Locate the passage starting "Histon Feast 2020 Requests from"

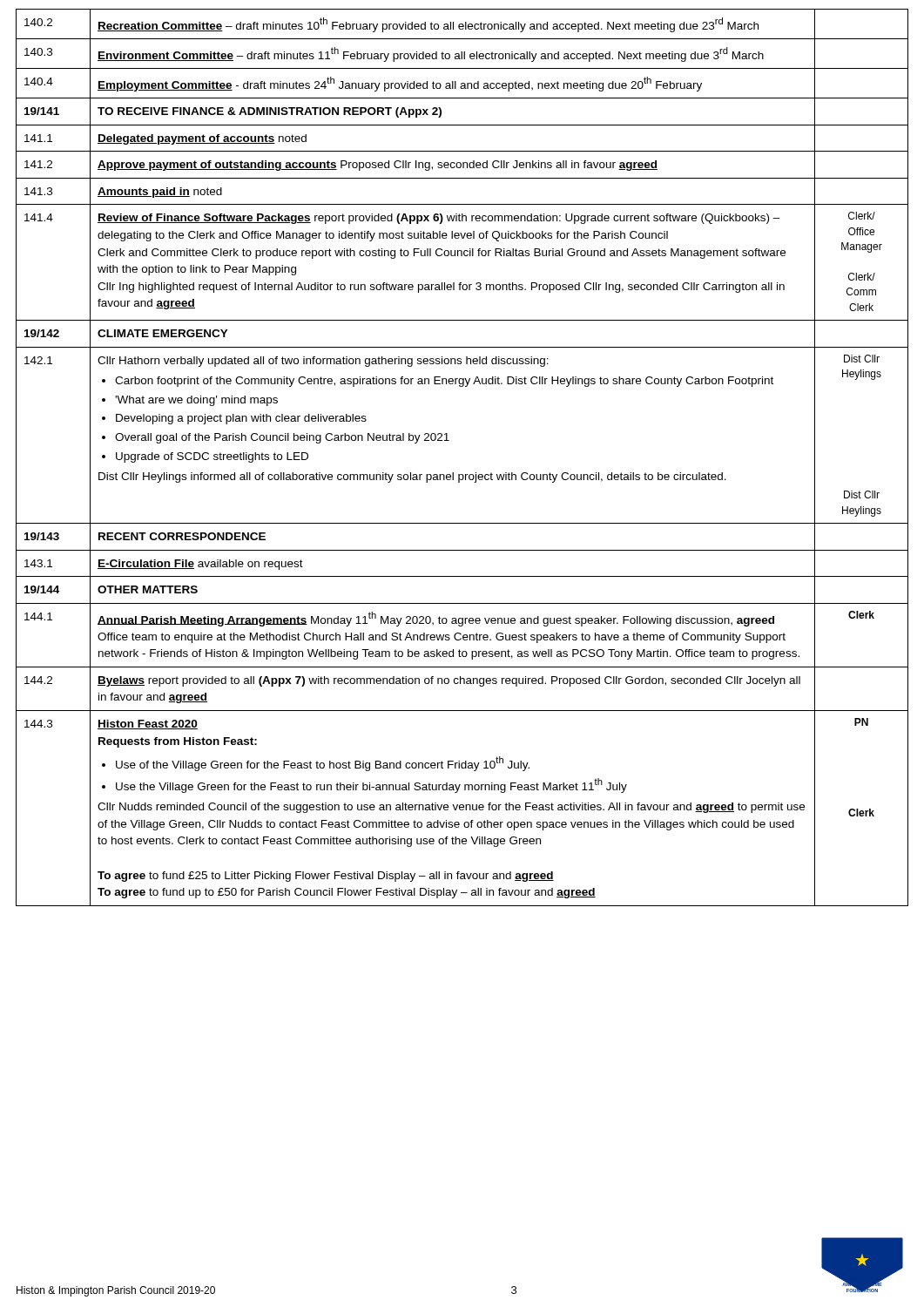coord(452,808)
